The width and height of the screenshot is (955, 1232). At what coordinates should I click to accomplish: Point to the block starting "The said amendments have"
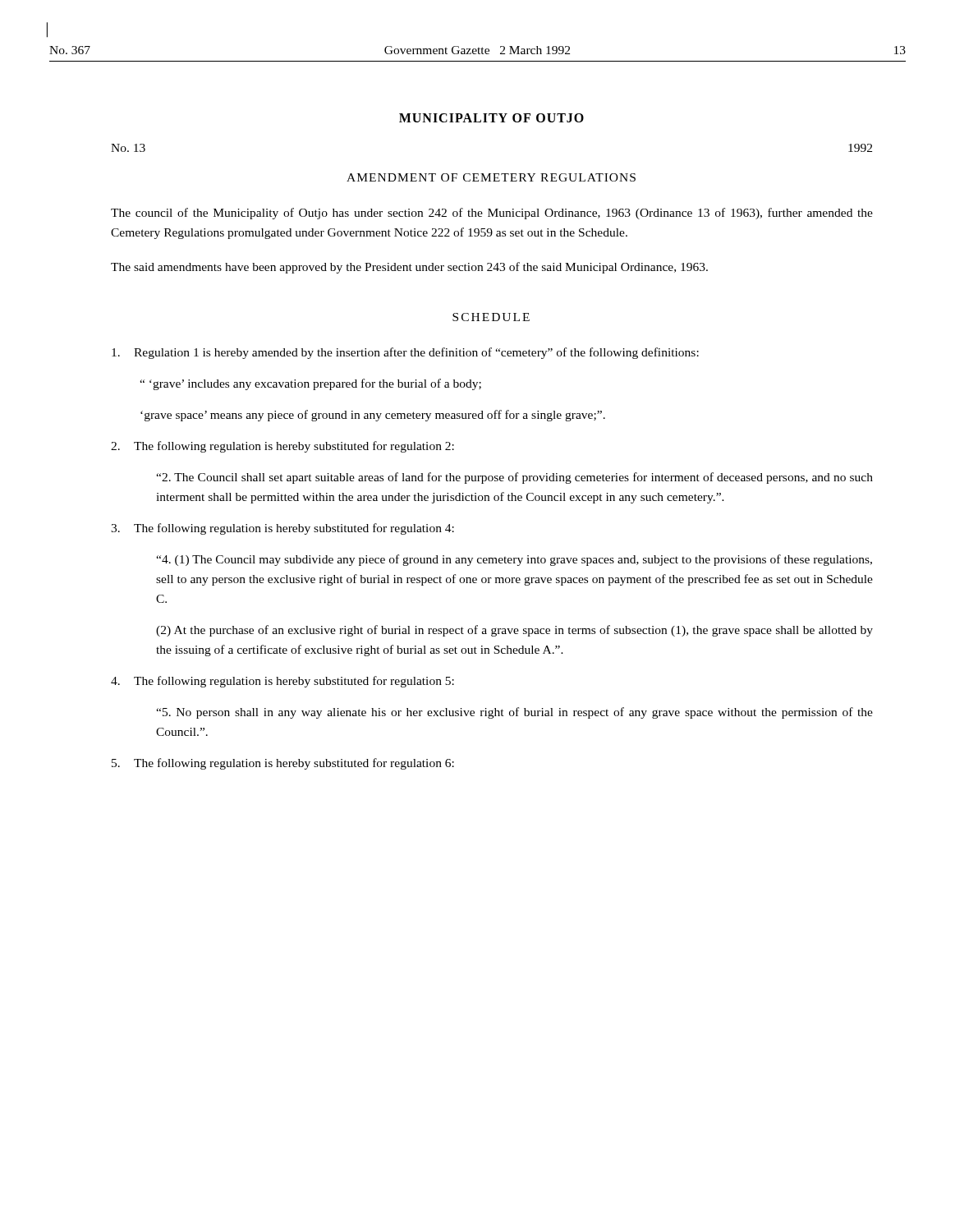point(410,267)
